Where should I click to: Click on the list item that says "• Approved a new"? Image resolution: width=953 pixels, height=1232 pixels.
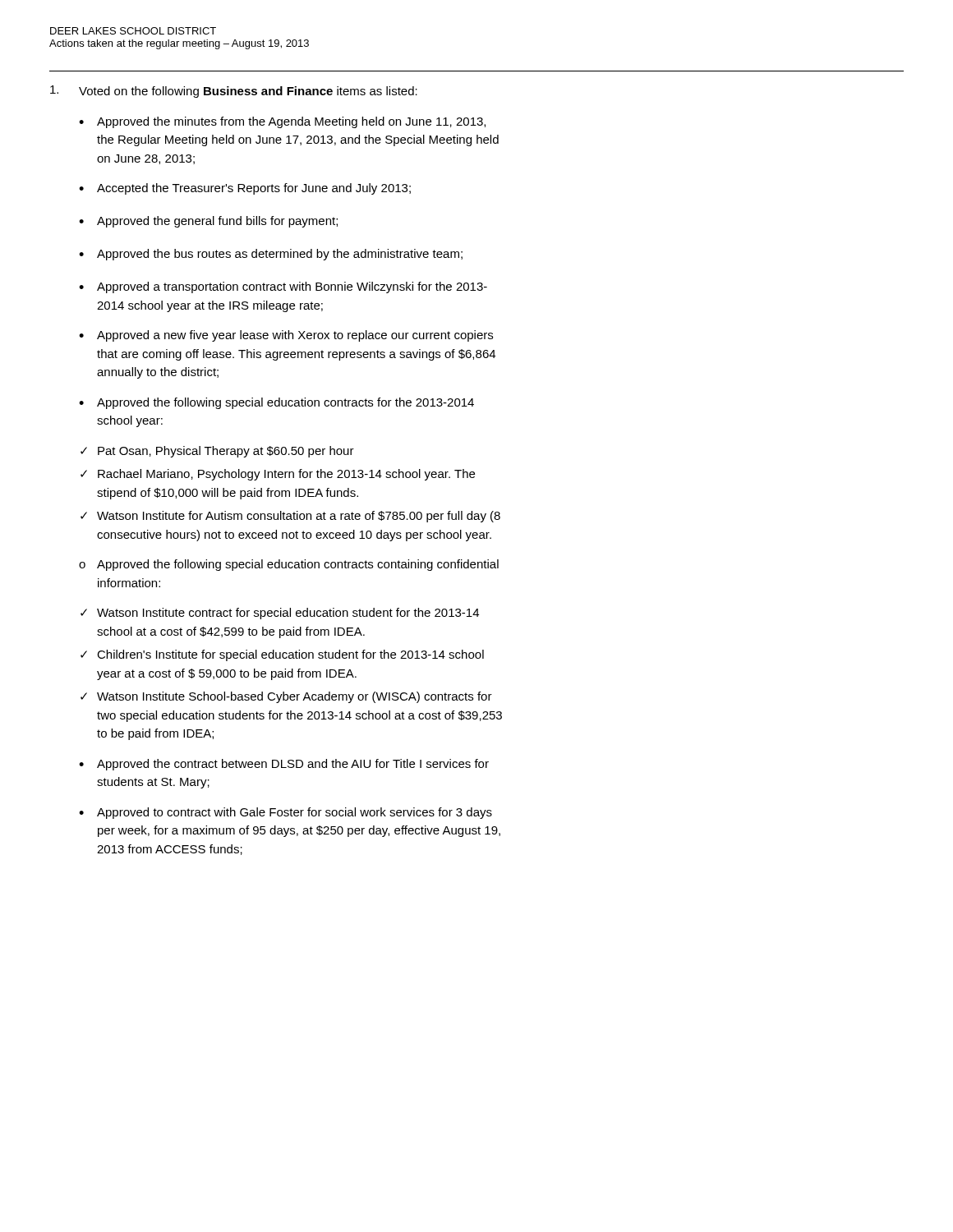click(287, 354)
